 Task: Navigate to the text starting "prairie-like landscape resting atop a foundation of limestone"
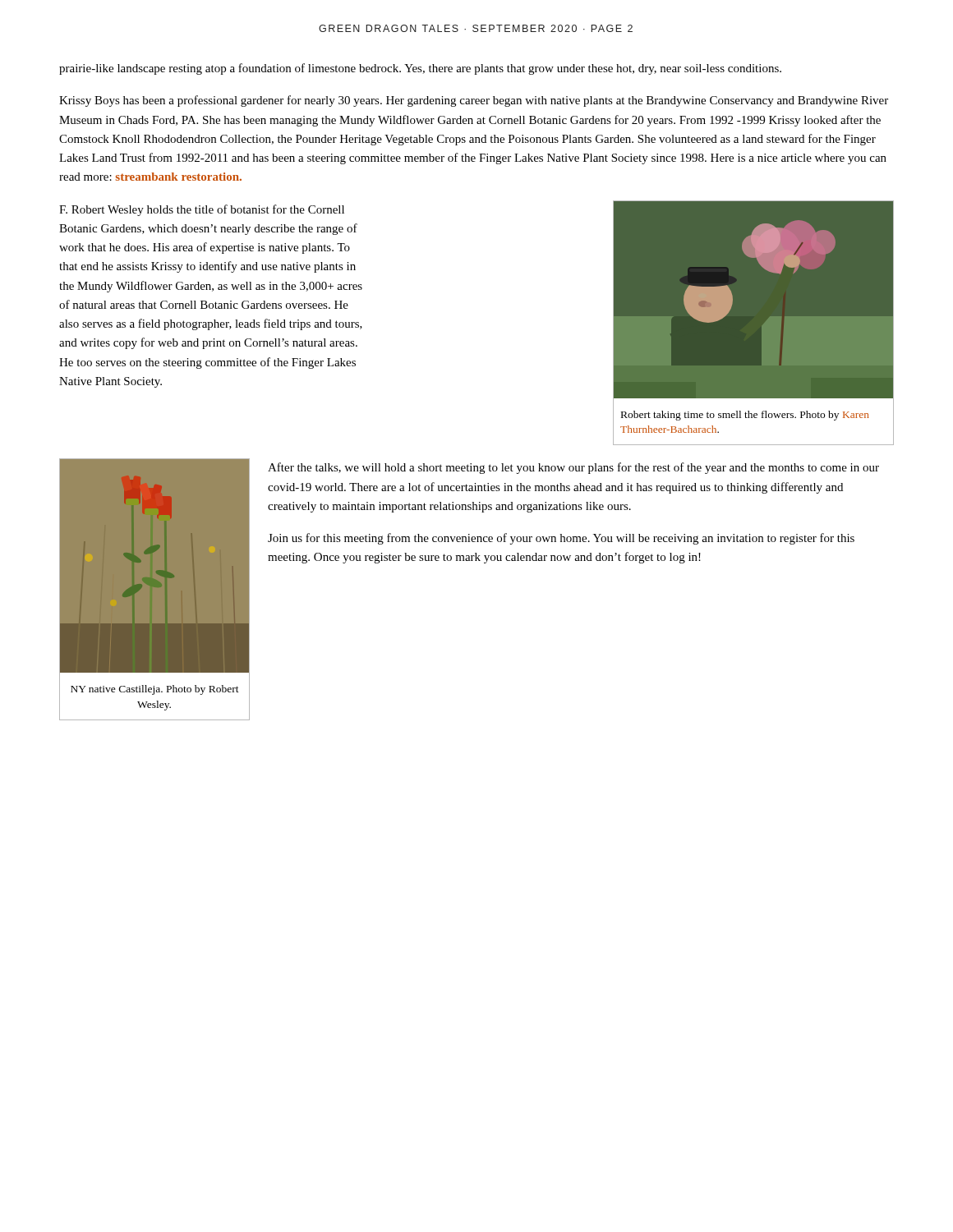click(x=421, y=68)
